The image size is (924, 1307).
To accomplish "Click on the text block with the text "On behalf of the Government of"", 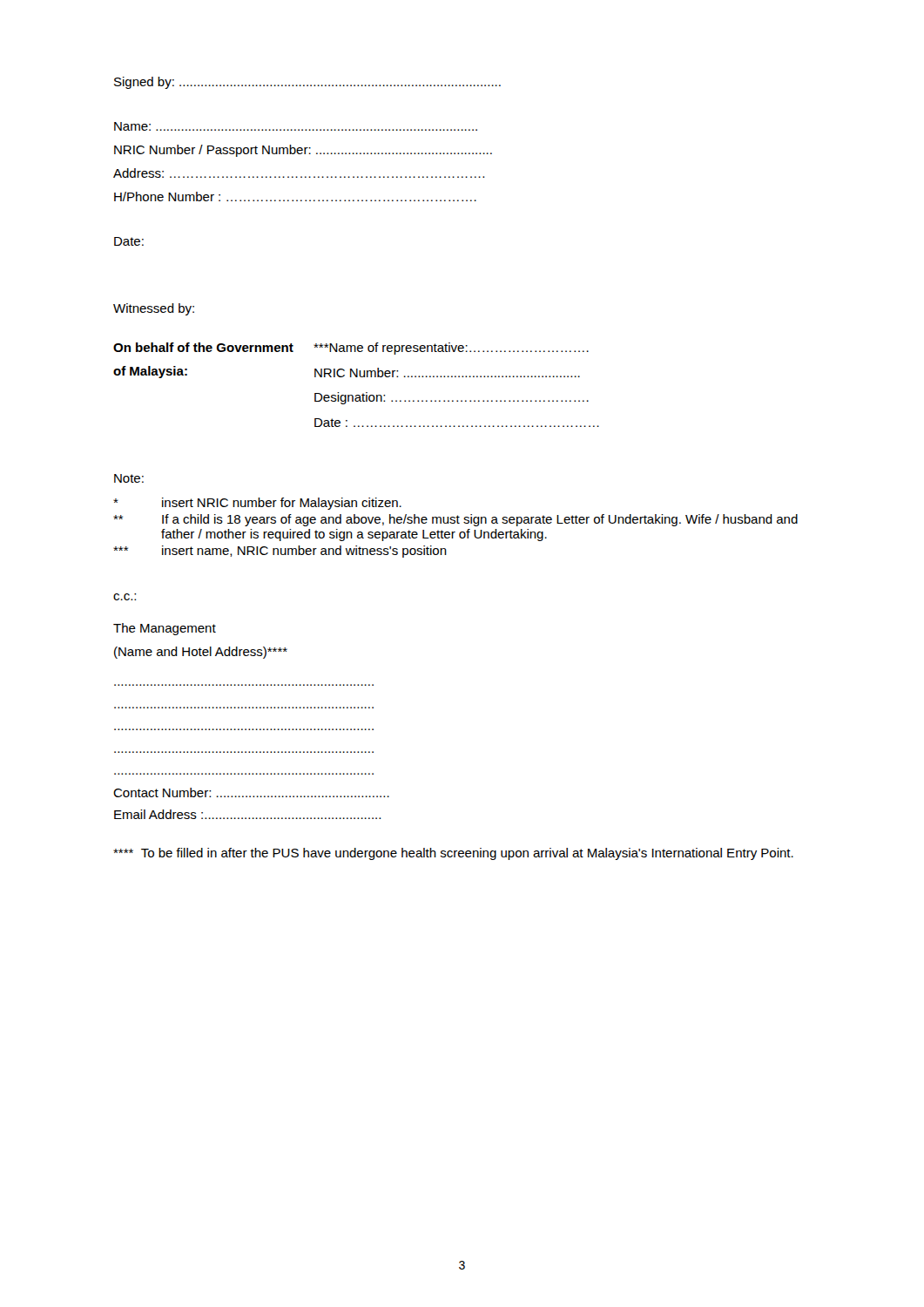I will [462, 385].
